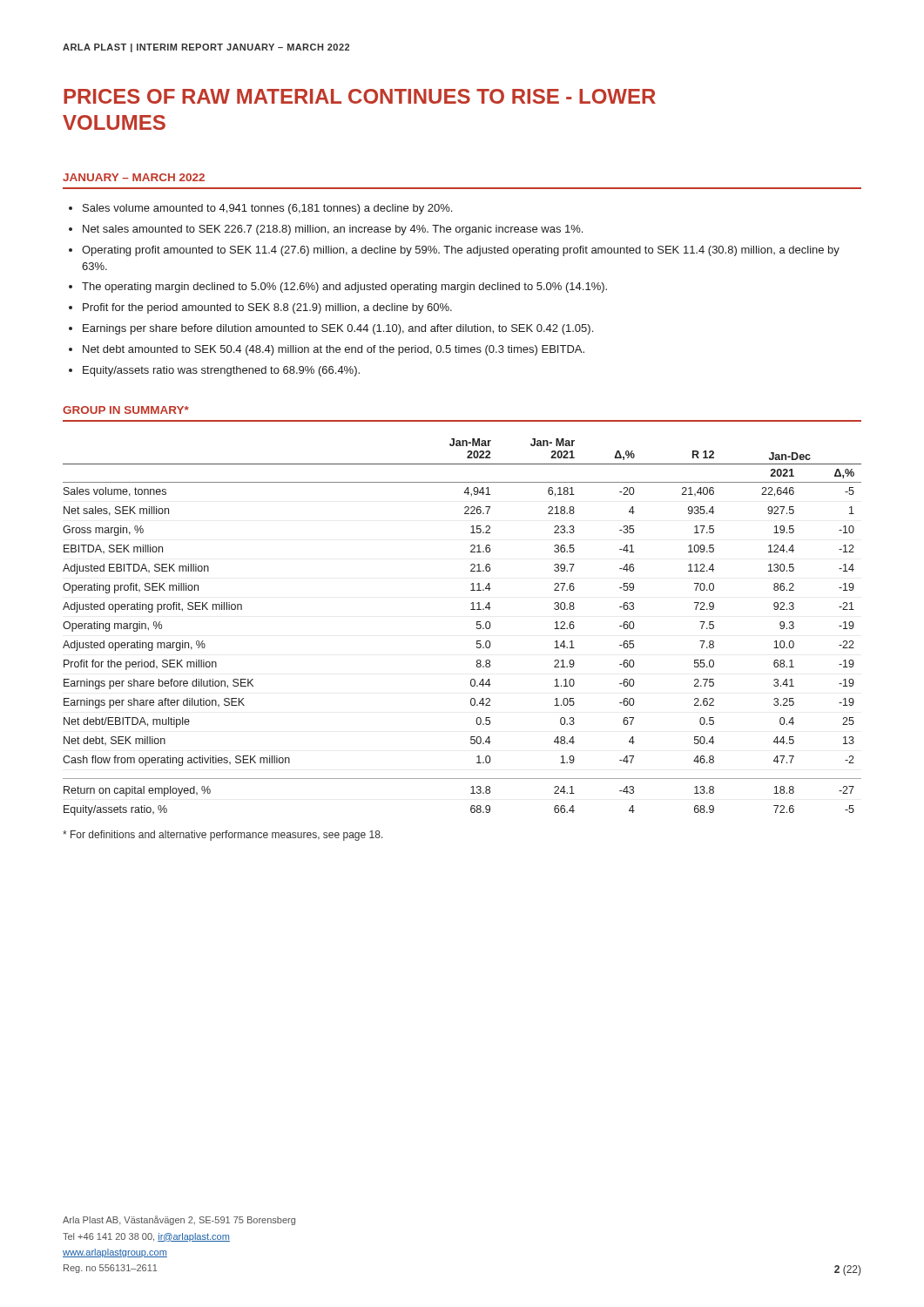924x1307 pixels.
Task: Point to the block beginning "Earnings per share before dilution amounted to"
Action: [x=338, y=328]
